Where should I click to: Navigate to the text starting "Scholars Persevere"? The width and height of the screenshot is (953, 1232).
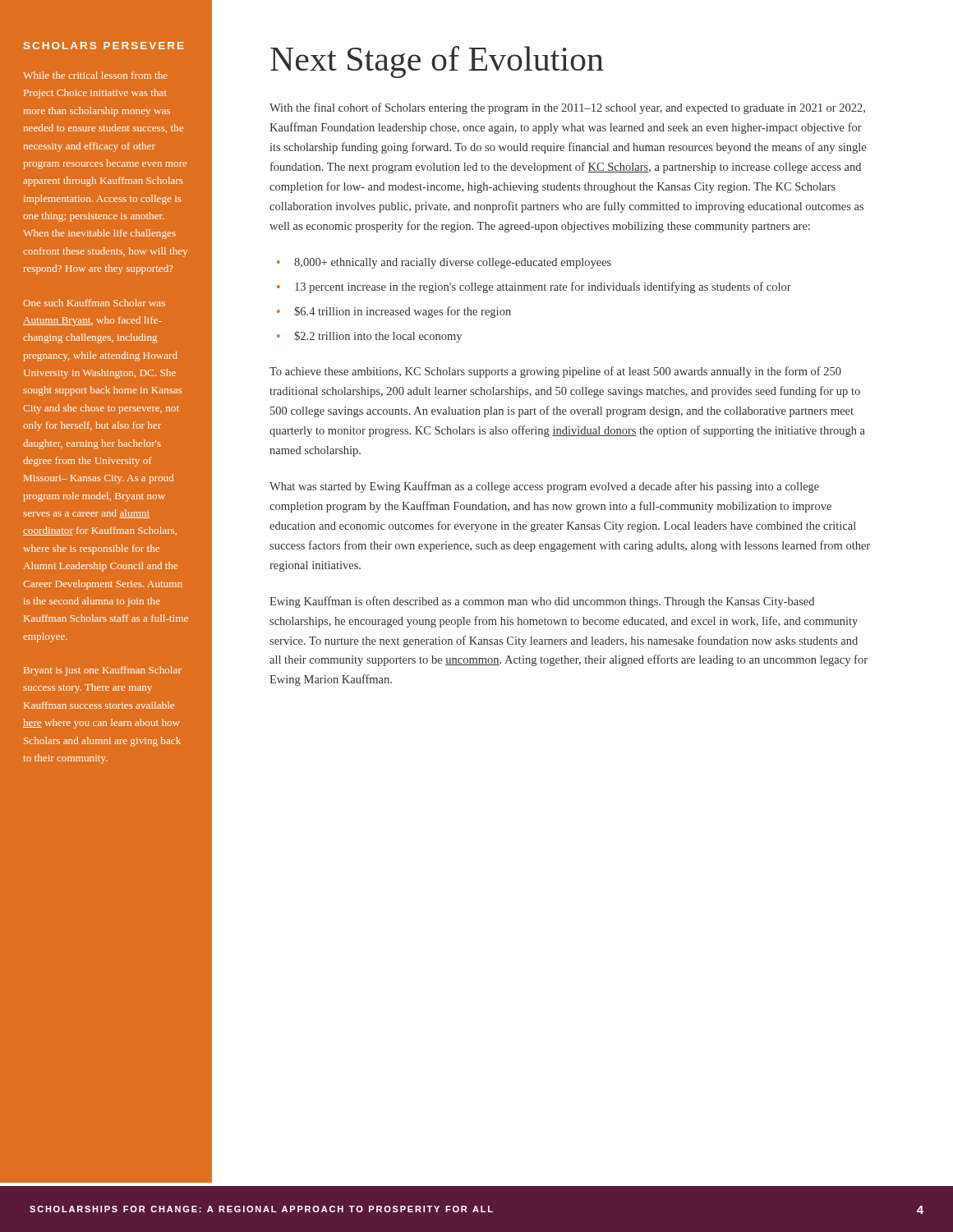pos(104,46)
